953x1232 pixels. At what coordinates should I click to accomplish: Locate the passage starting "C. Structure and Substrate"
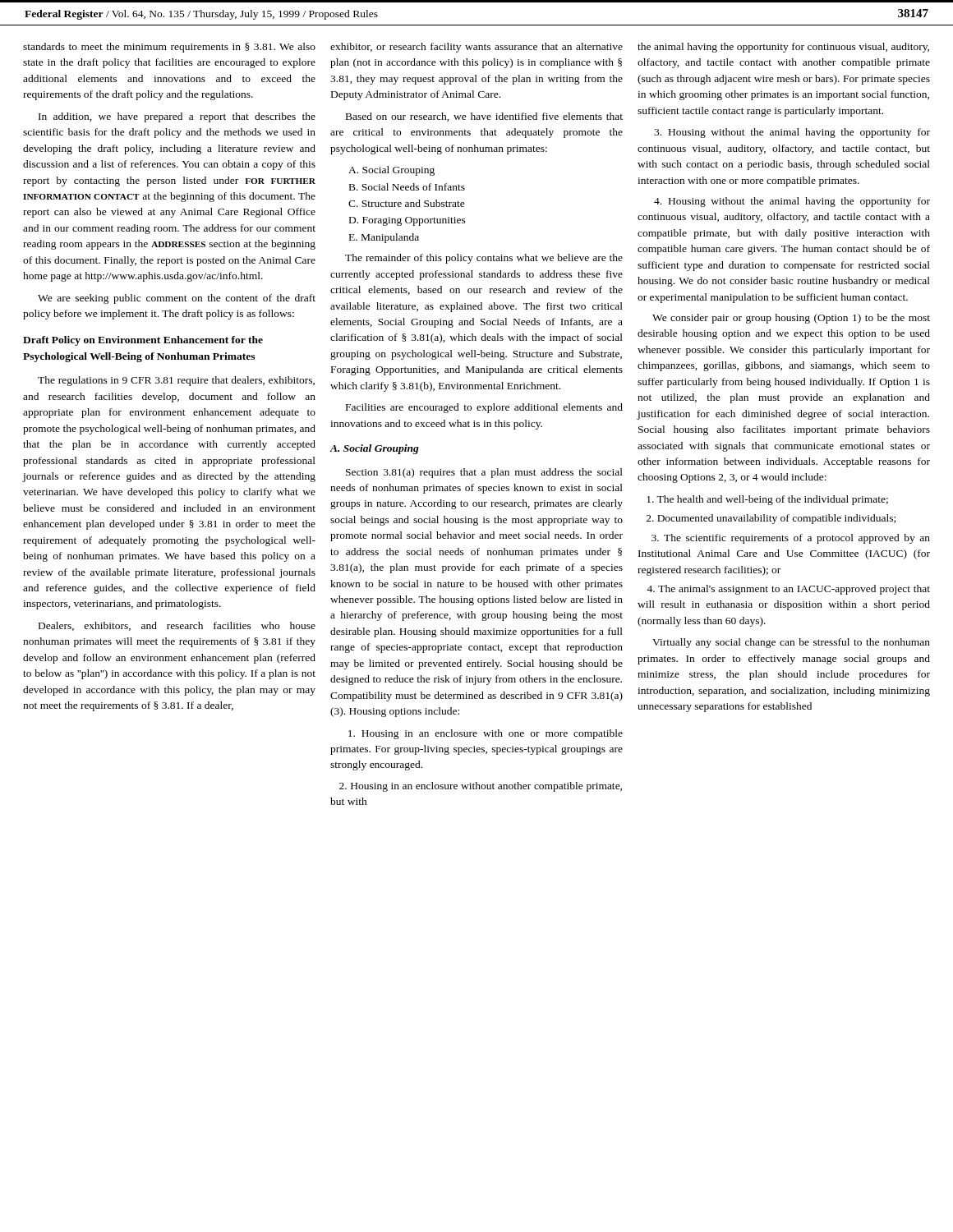point(407,203)
